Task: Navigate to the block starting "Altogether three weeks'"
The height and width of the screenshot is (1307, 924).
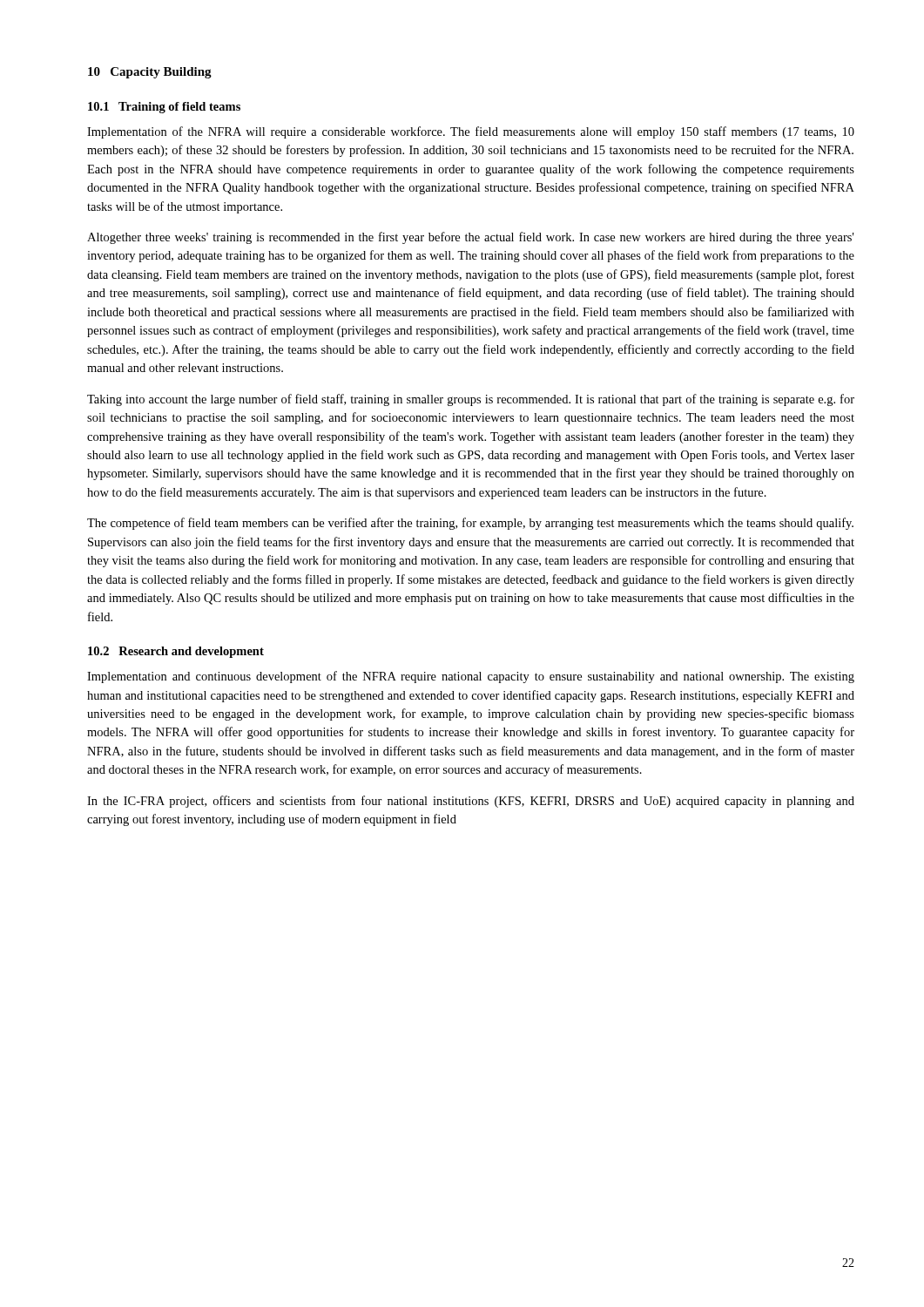Action: (x=471, y=302)
